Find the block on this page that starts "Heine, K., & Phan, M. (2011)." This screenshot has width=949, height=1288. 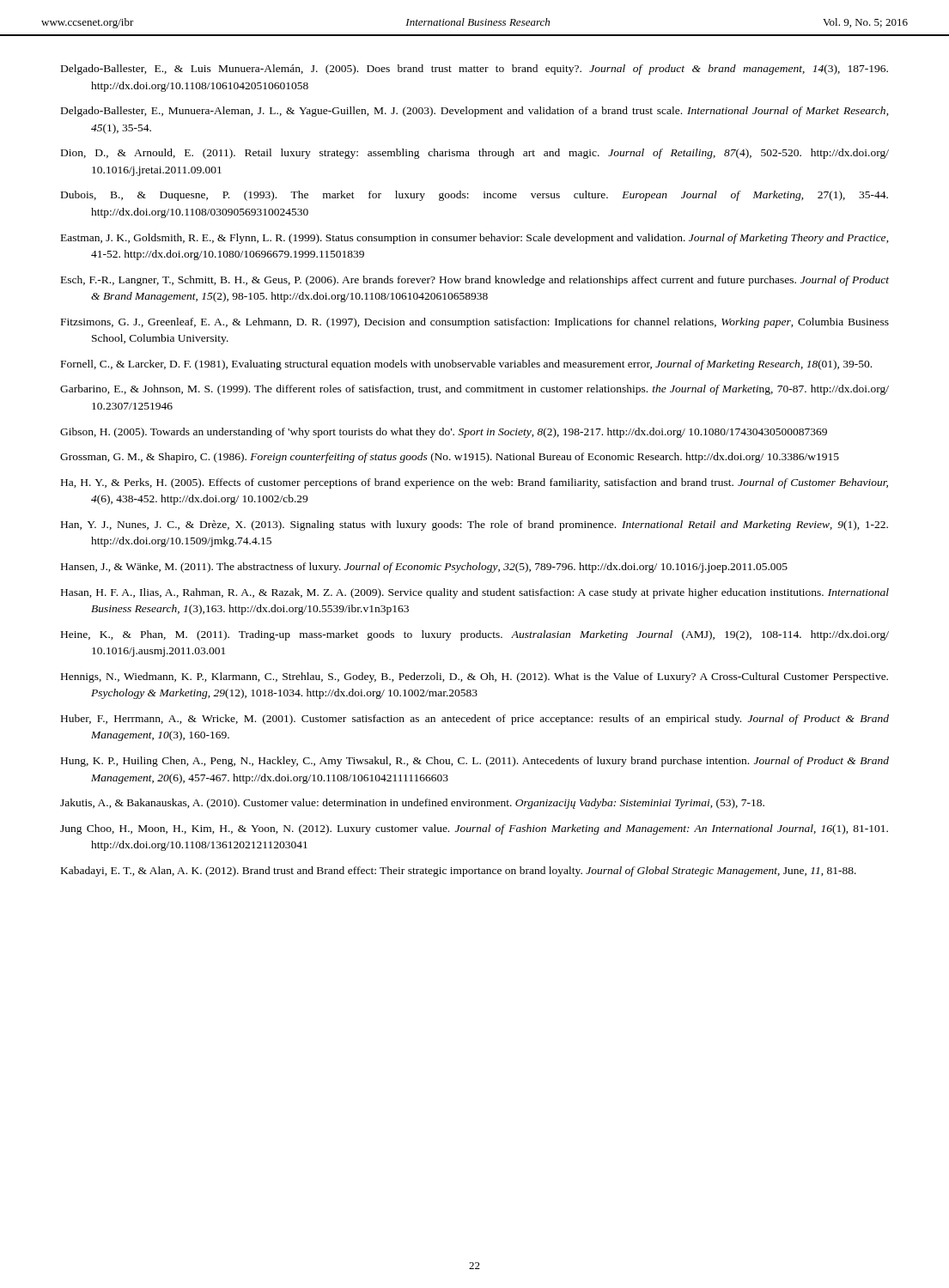pyautogui.click(x=474, y=642)
